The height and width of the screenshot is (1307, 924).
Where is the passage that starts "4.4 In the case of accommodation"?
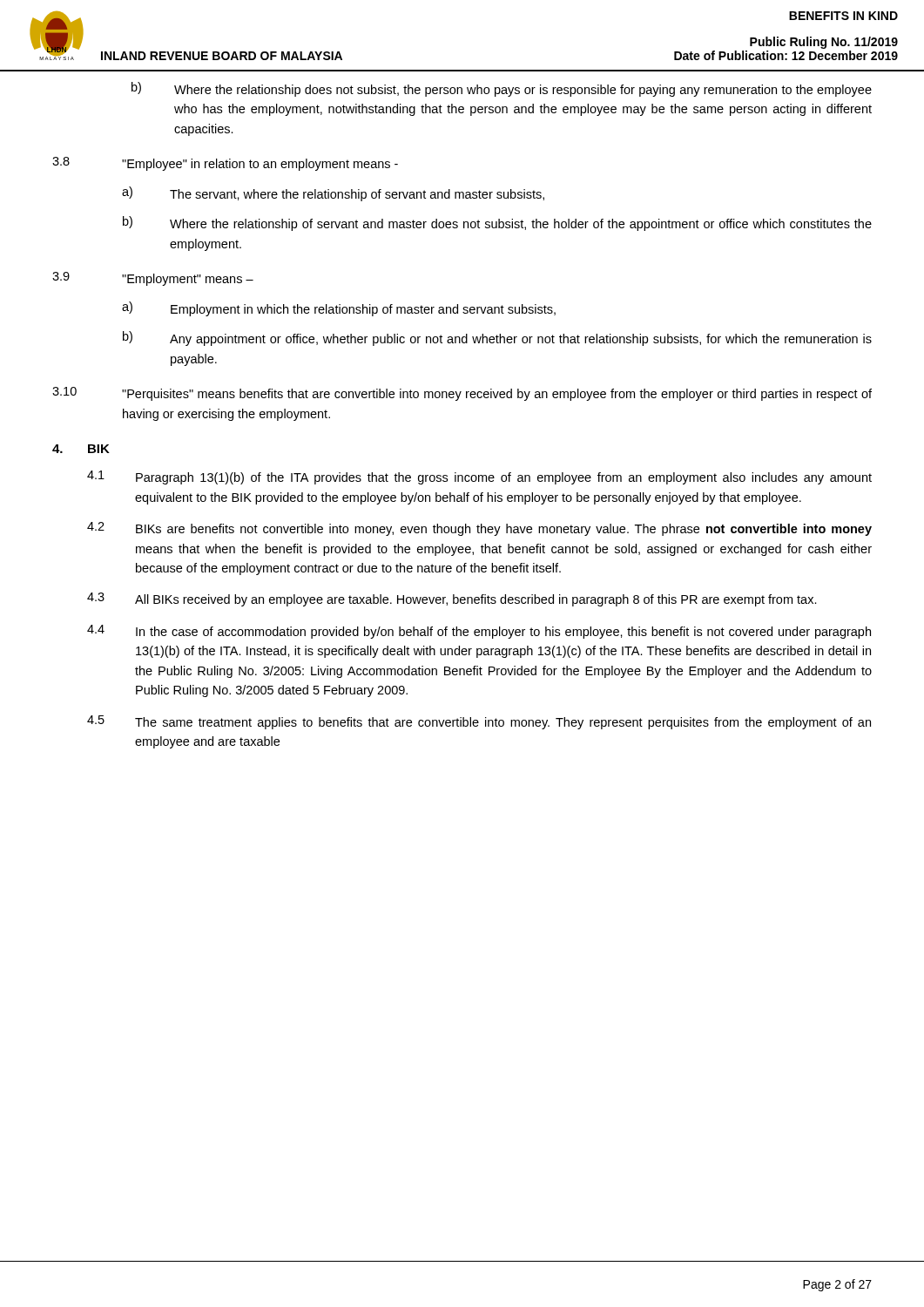479,661
